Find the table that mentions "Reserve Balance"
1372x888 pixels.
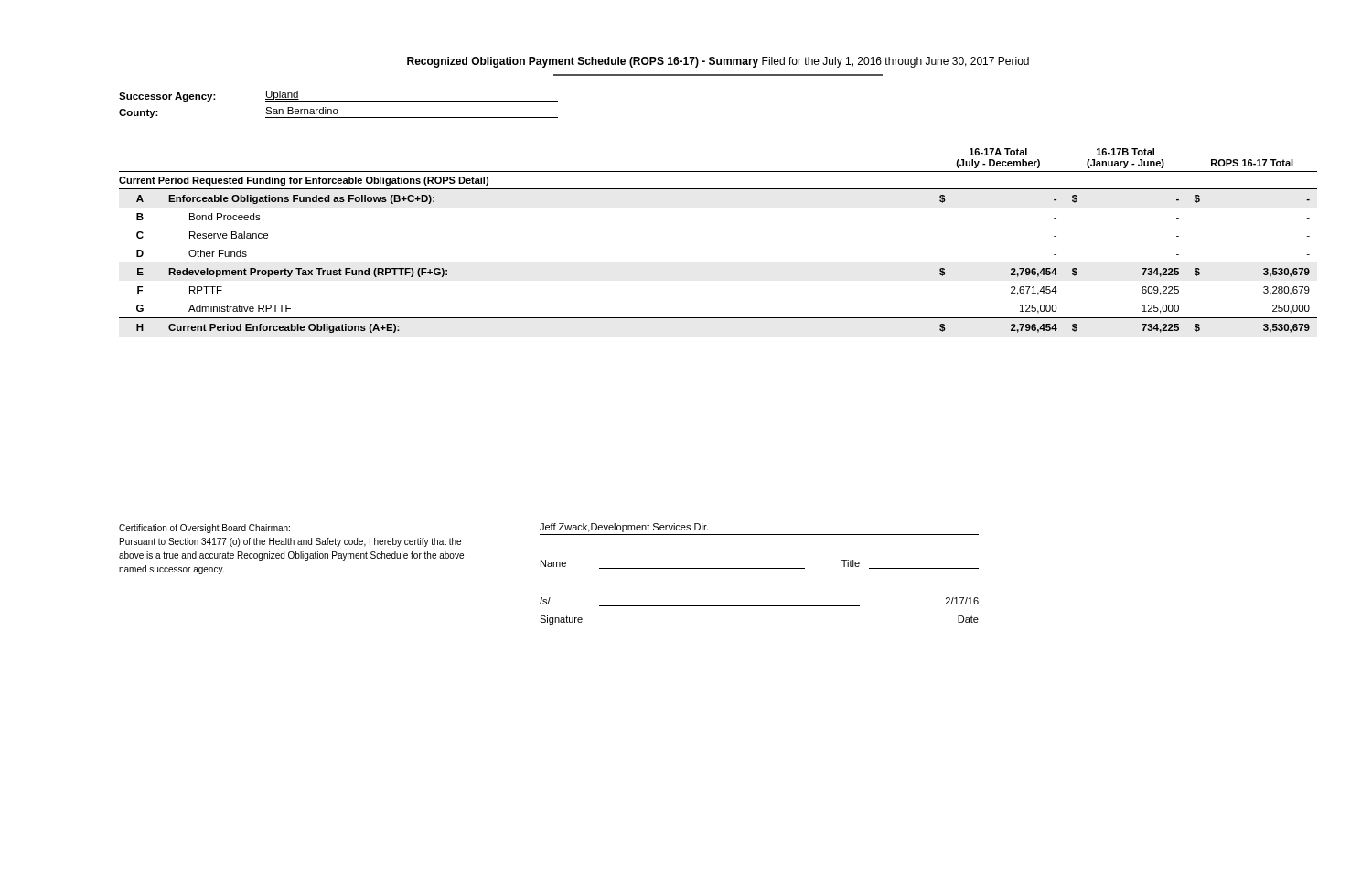718,241
